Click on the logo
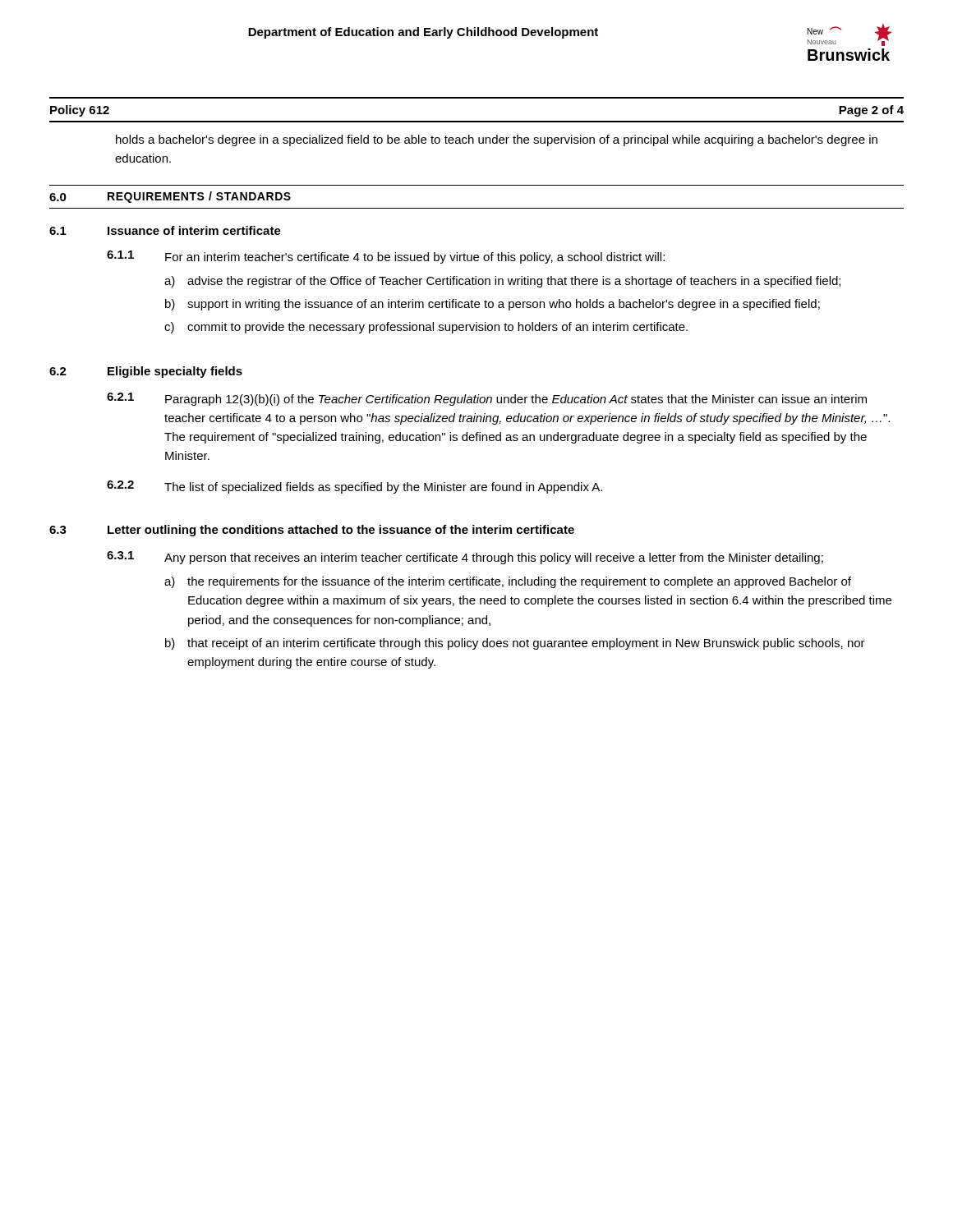The image size is (953, 1232). [855, 42]
